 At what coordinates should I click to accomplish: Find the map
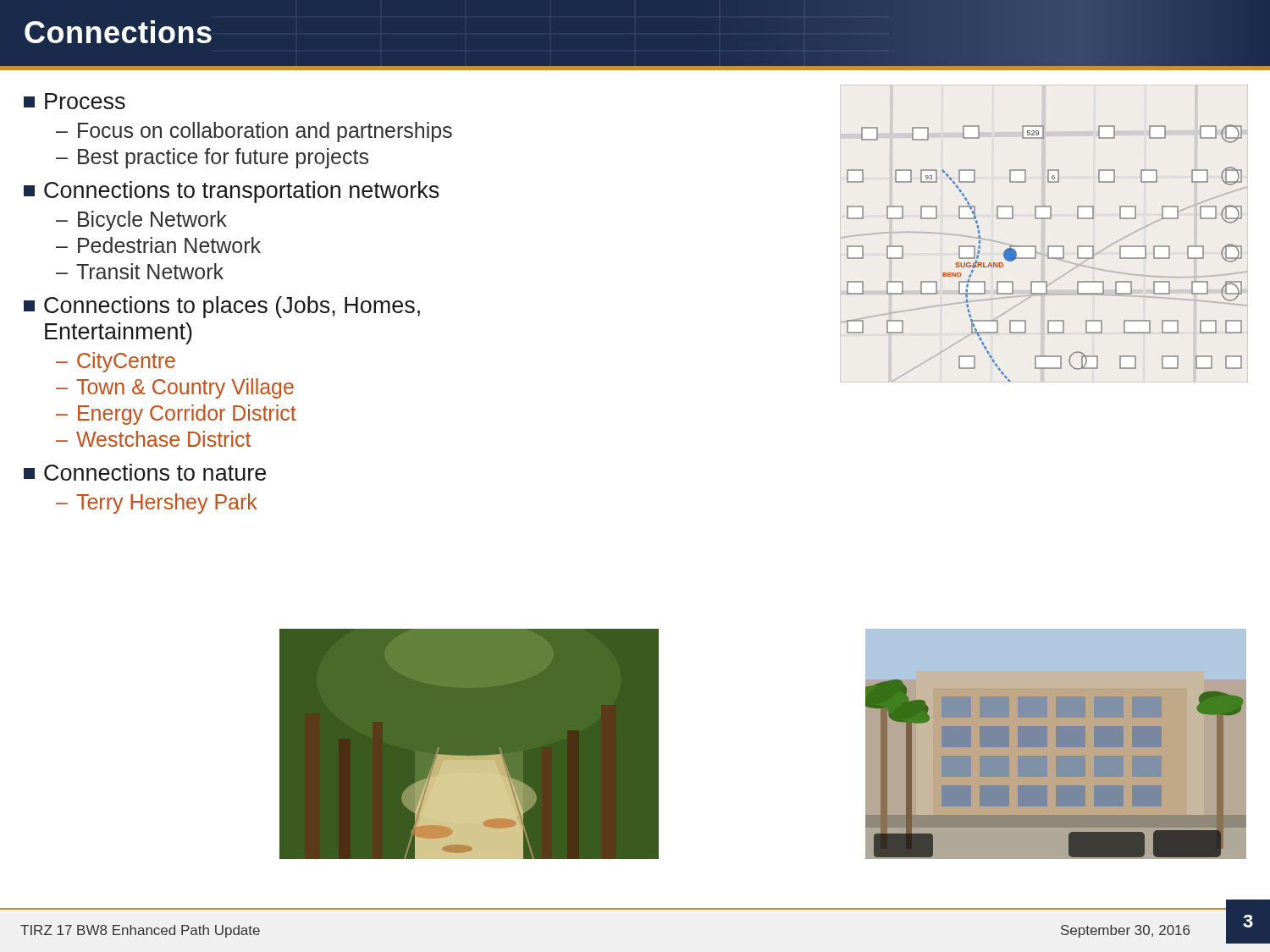pos(1043,233)
